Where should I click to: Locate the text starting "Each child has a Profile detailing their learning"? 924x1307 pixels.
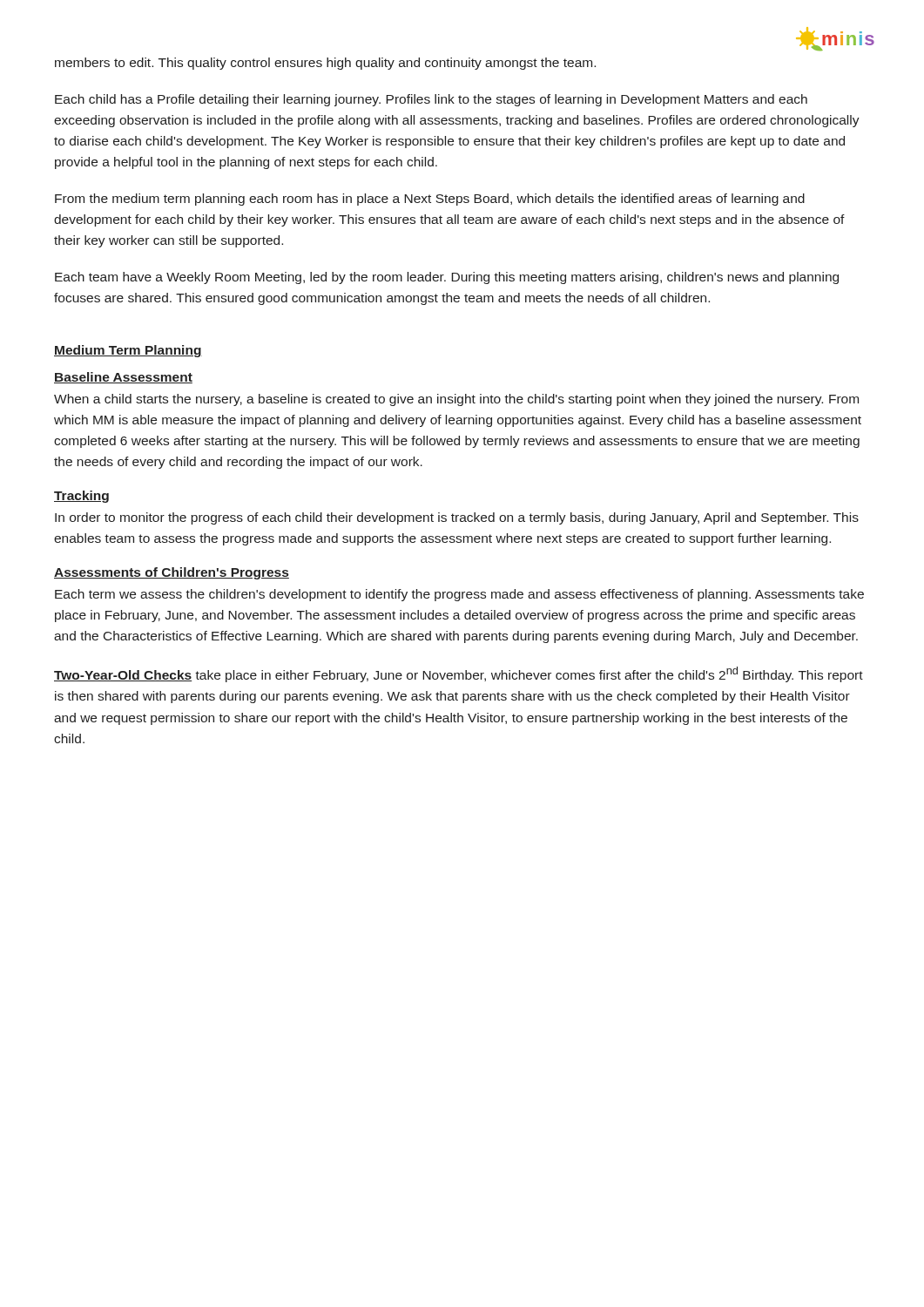point(457,130)
